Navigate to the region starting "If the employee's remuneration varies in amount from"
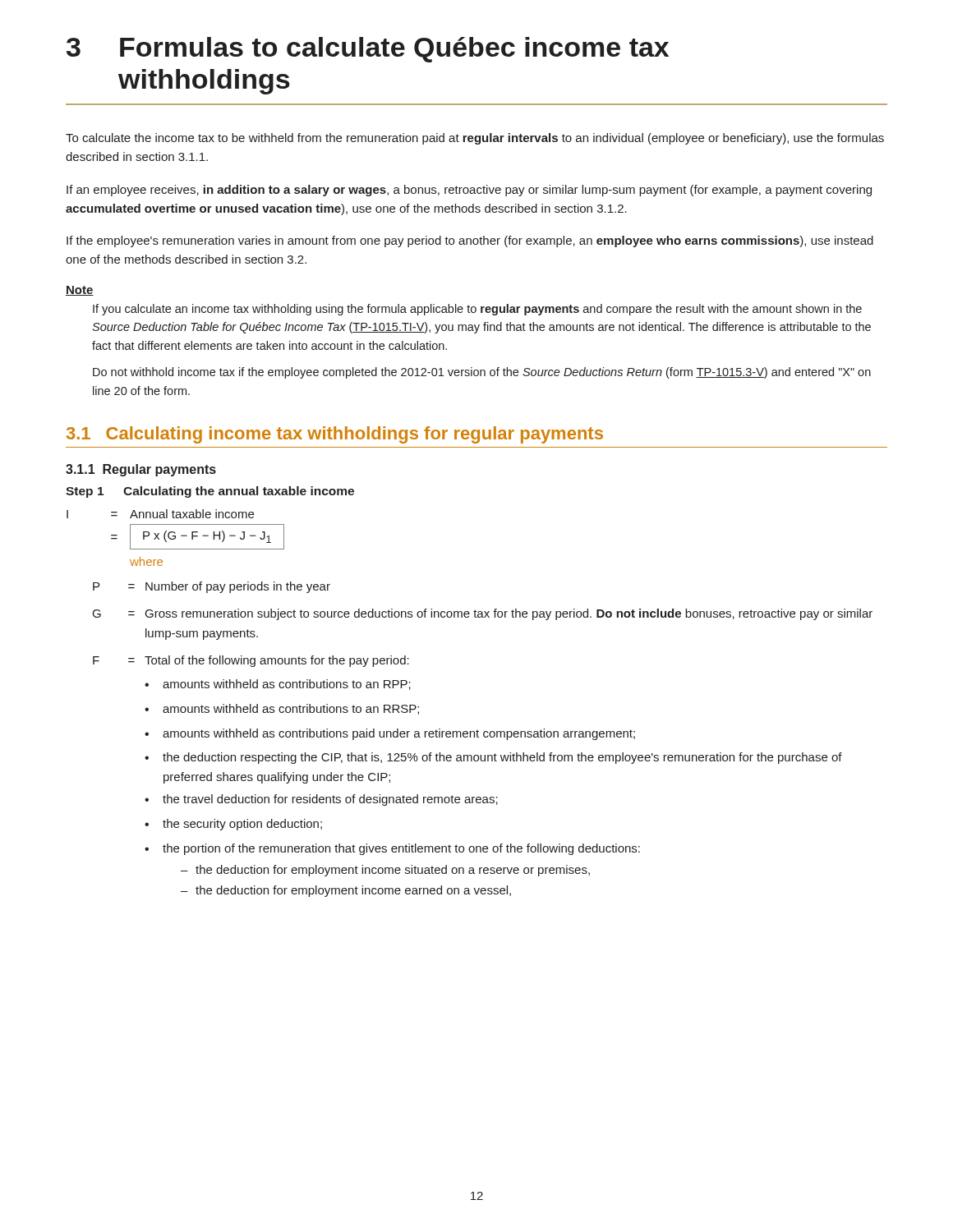 pyautogui.click(x=470, y=250)
